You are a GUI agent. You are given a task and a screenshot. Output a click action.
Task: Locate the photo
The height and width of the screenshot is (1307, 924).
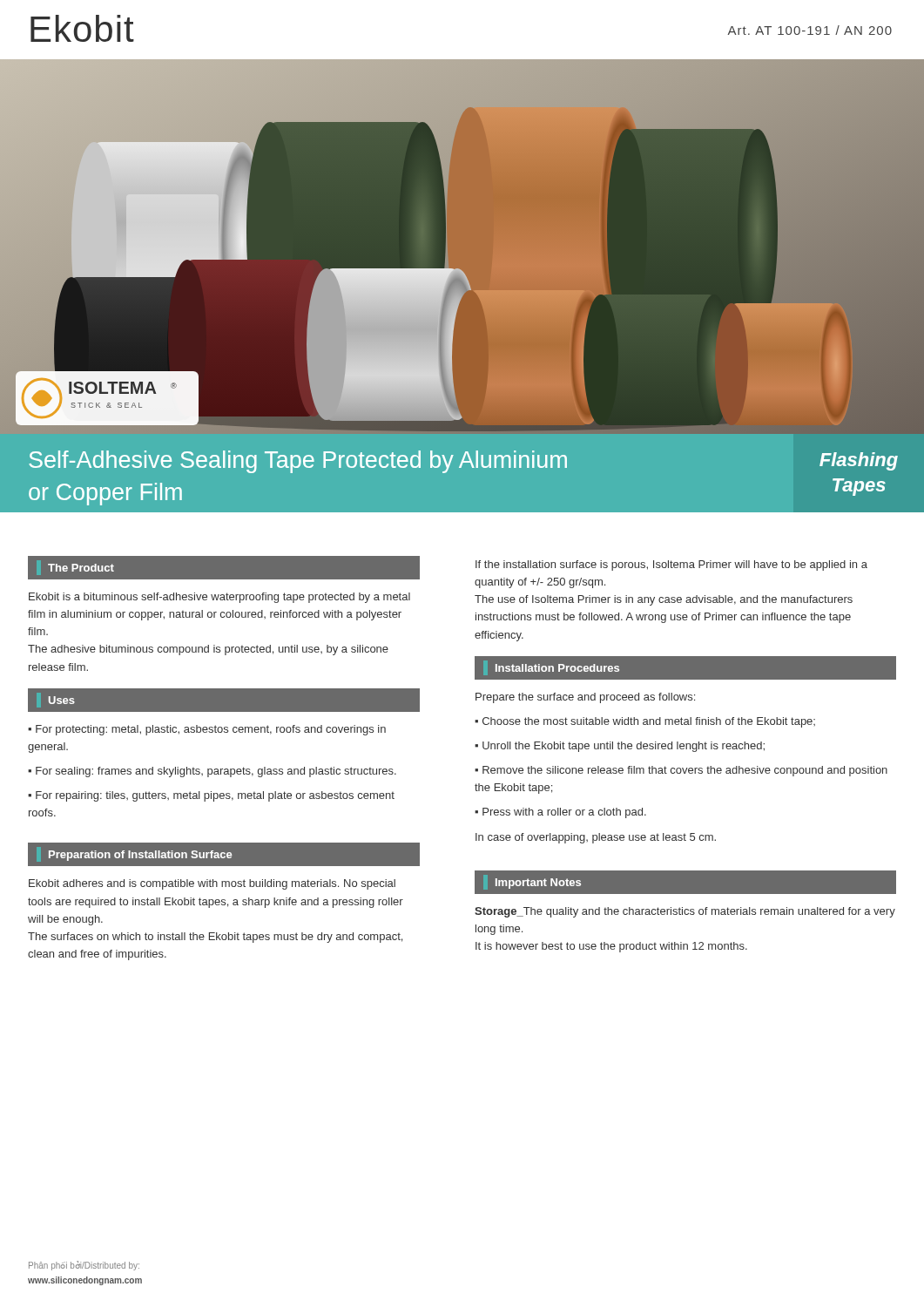pos(462,247)
